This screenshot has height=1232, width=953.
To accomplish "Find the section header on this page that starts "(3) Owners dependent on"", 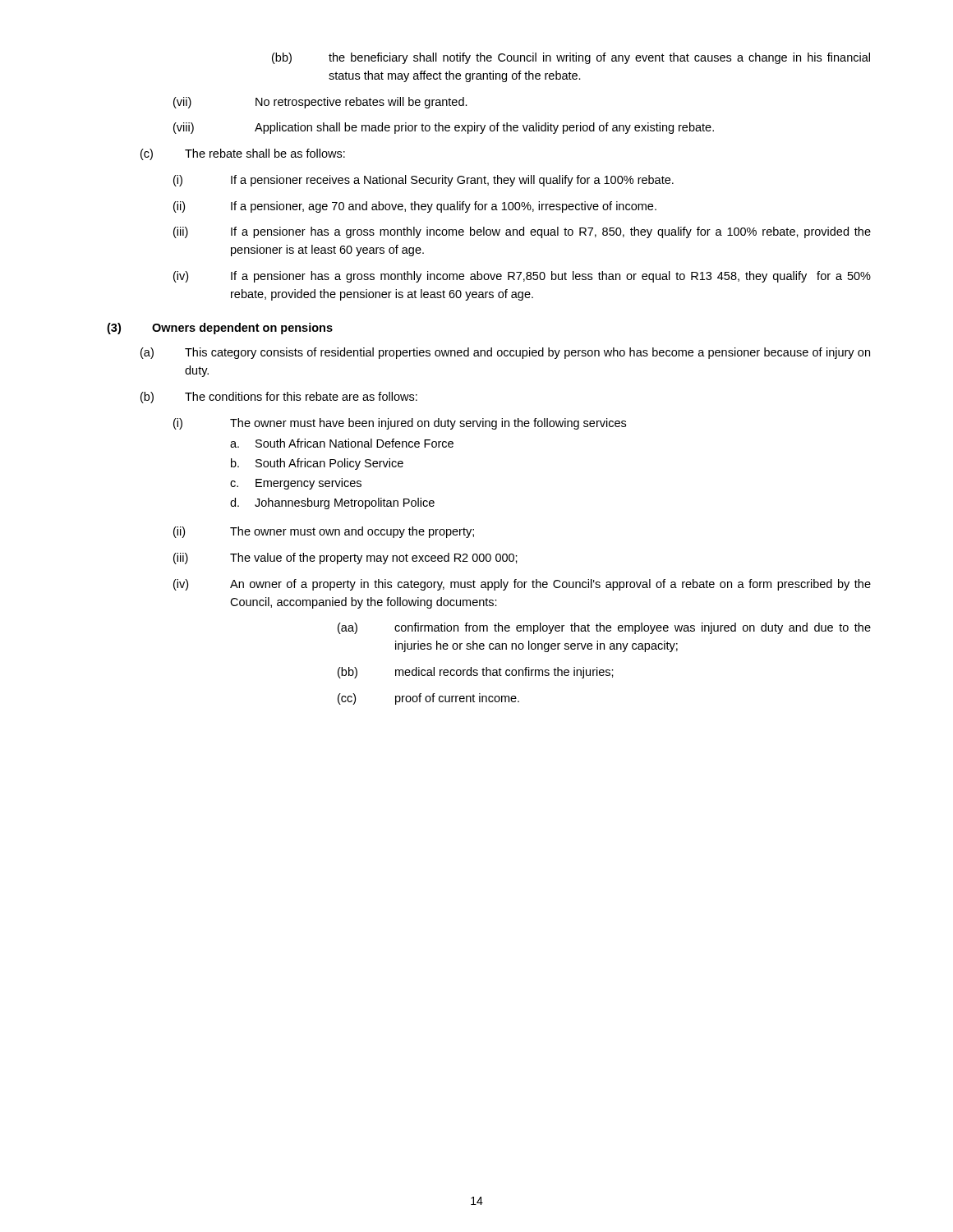I will click(x=220, y=328).
